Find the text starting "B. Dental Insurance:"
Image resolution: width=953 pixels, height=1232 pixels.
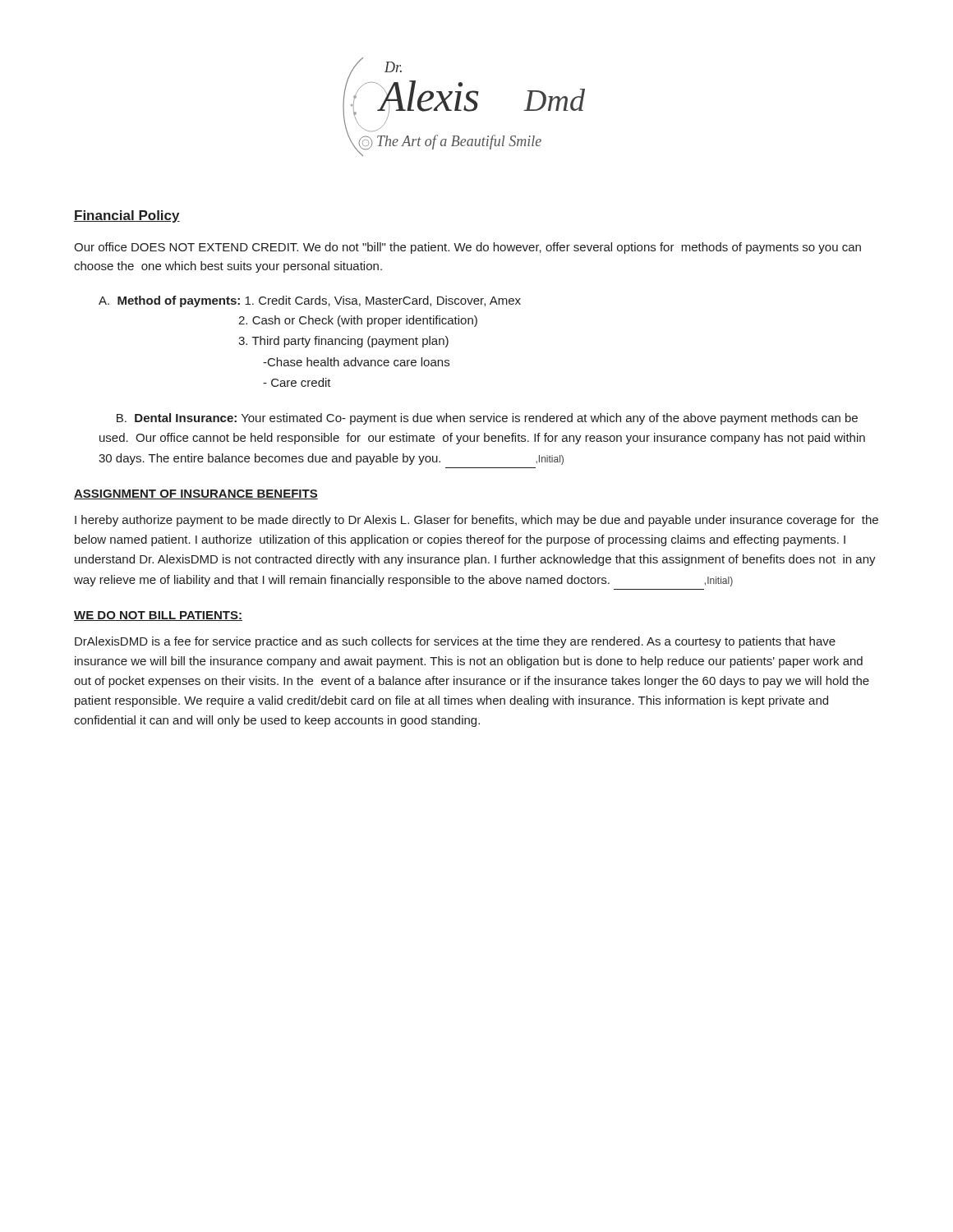pyautogui.click(x=482, y=439)
